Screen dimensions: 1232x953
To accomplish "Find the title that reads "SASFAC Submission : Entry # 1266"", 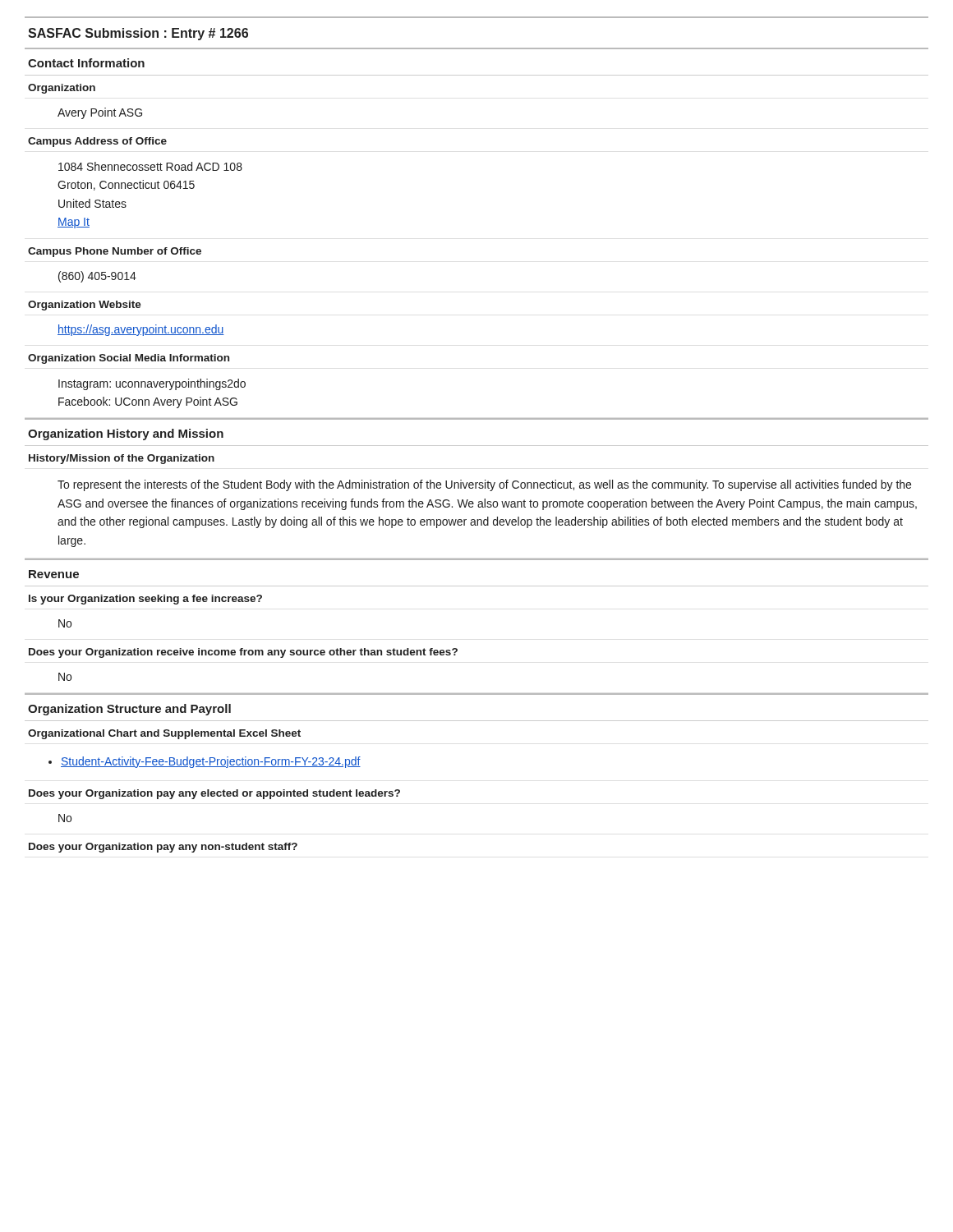I will coord(138,33).
